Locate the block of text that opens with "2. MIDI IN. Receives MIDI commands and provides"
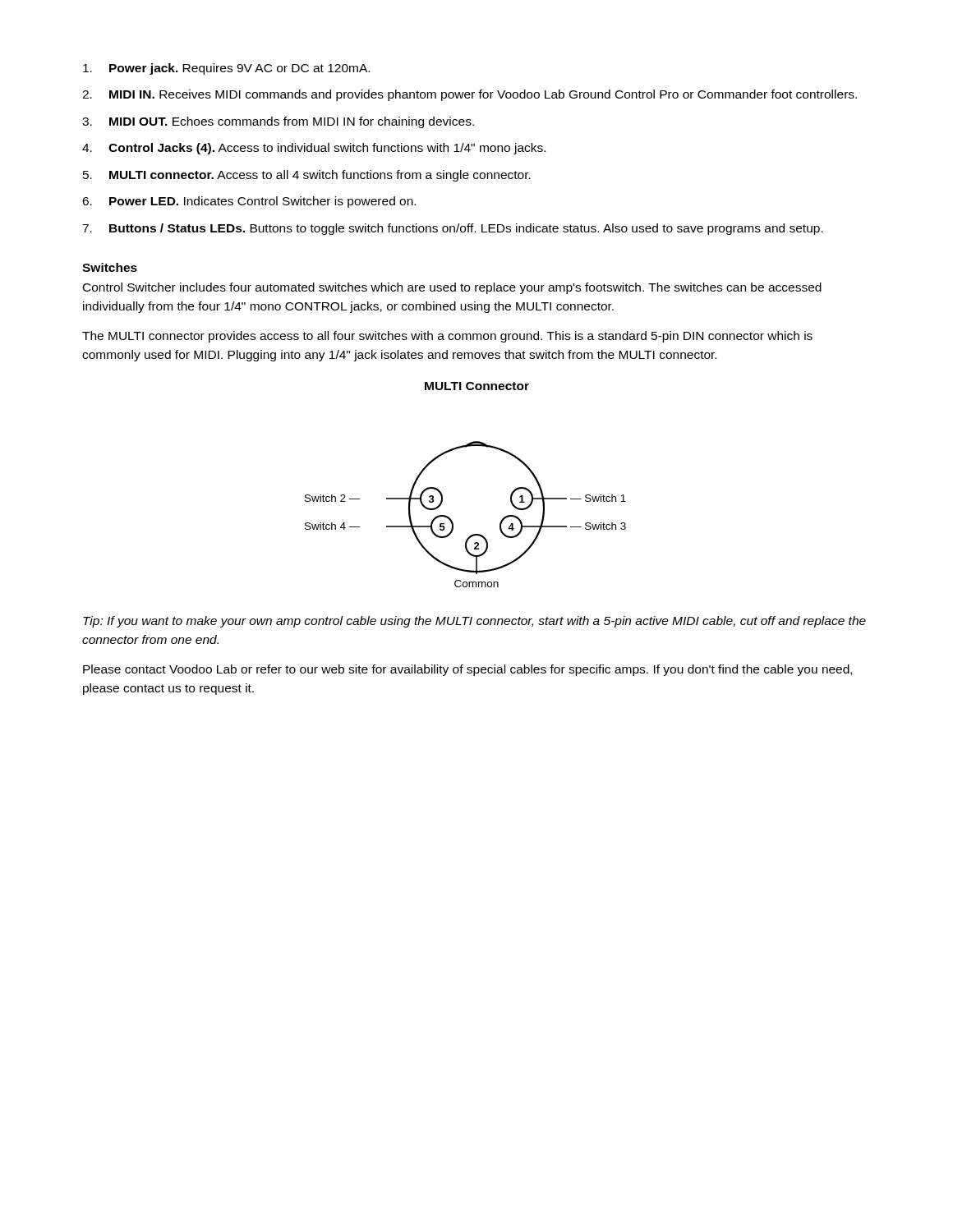The width and height of the screenshot is (953, 1232). [476, 95]
